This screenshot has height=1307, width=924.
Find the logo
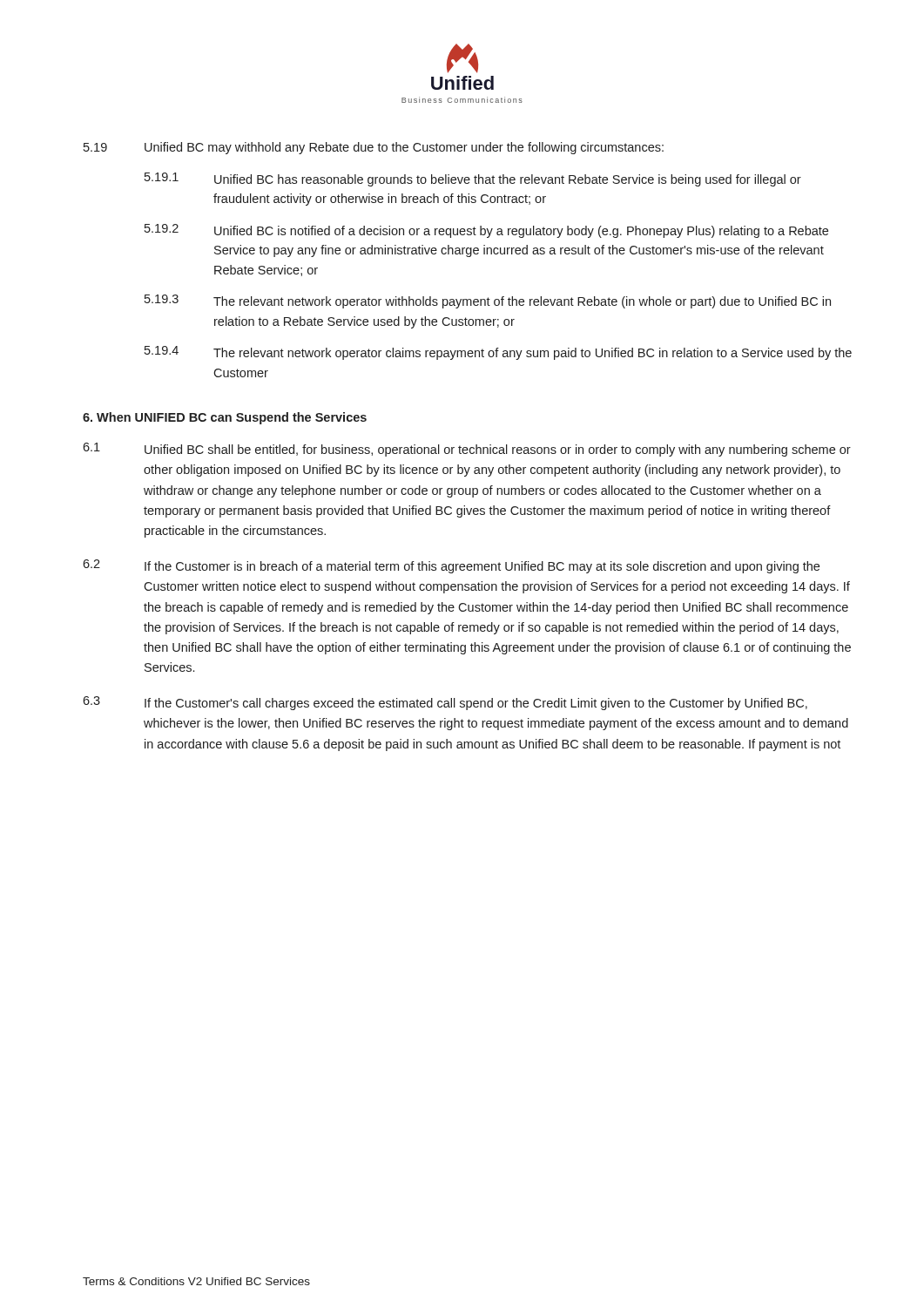click(462, 70)
